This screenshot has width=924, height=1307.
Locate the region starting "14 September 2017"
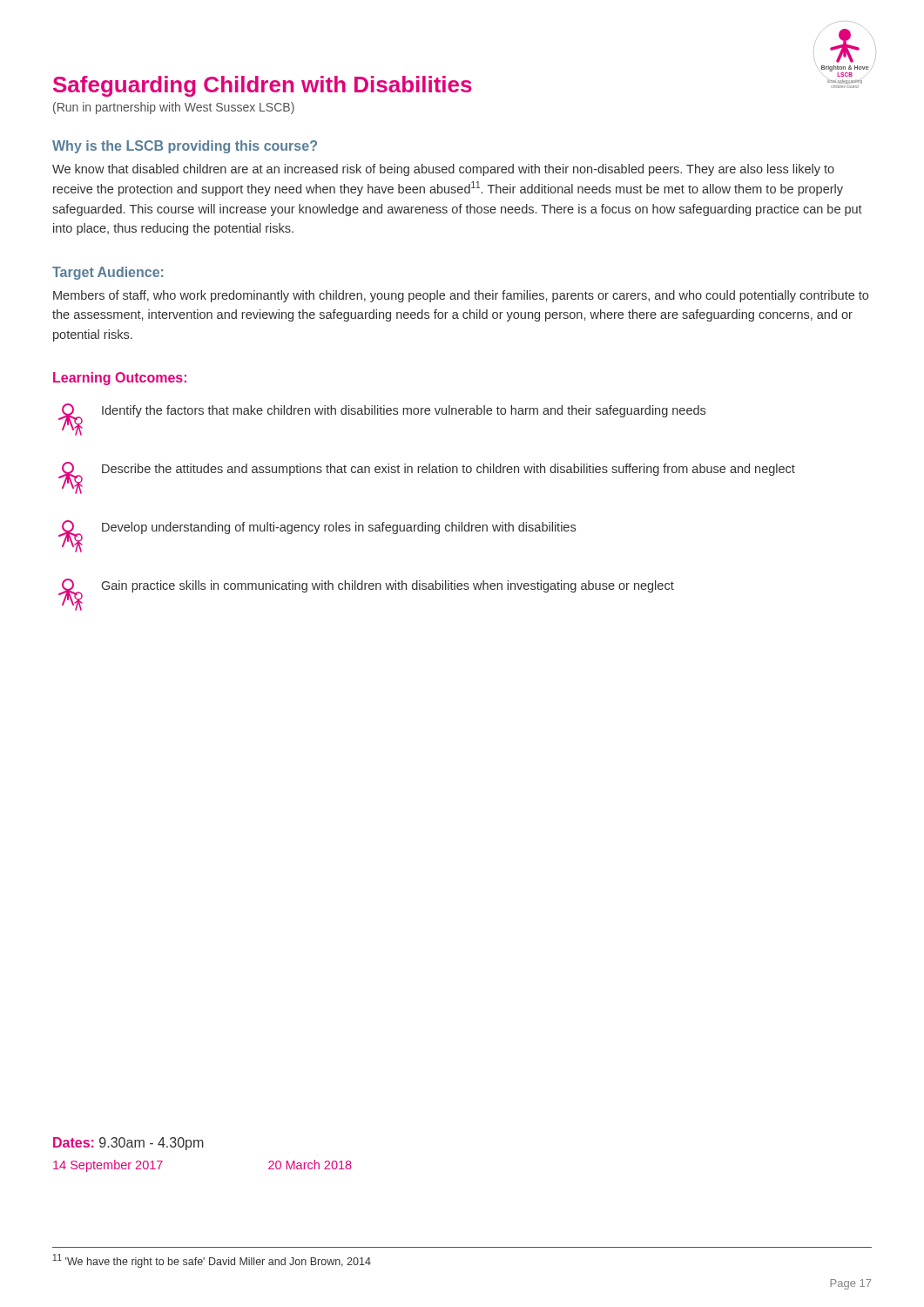[x=108, y=1165]
